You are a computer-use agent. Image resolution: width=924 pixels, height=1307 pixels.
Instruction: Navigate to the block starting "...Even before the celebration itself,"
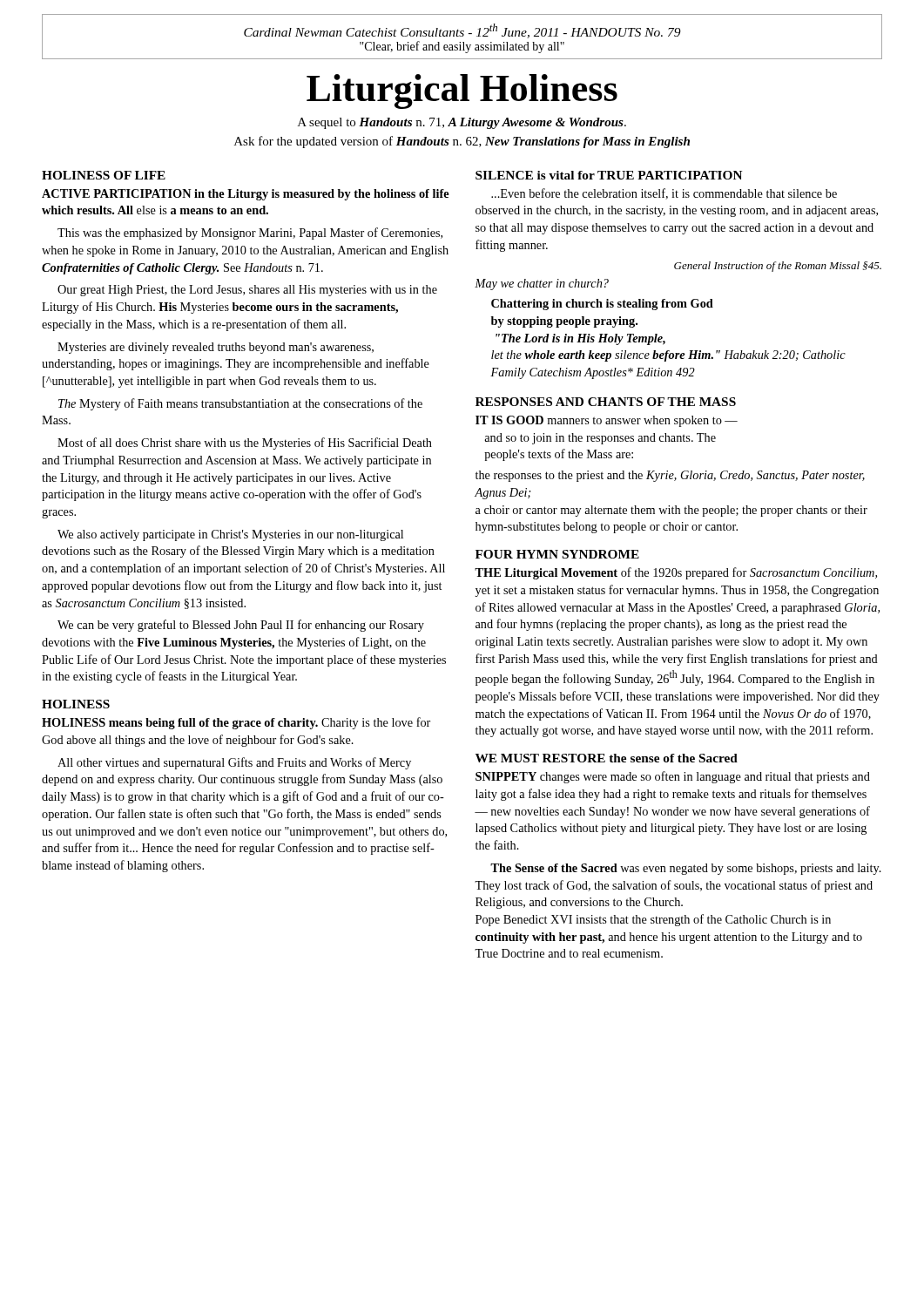click(x=679, y=220)
